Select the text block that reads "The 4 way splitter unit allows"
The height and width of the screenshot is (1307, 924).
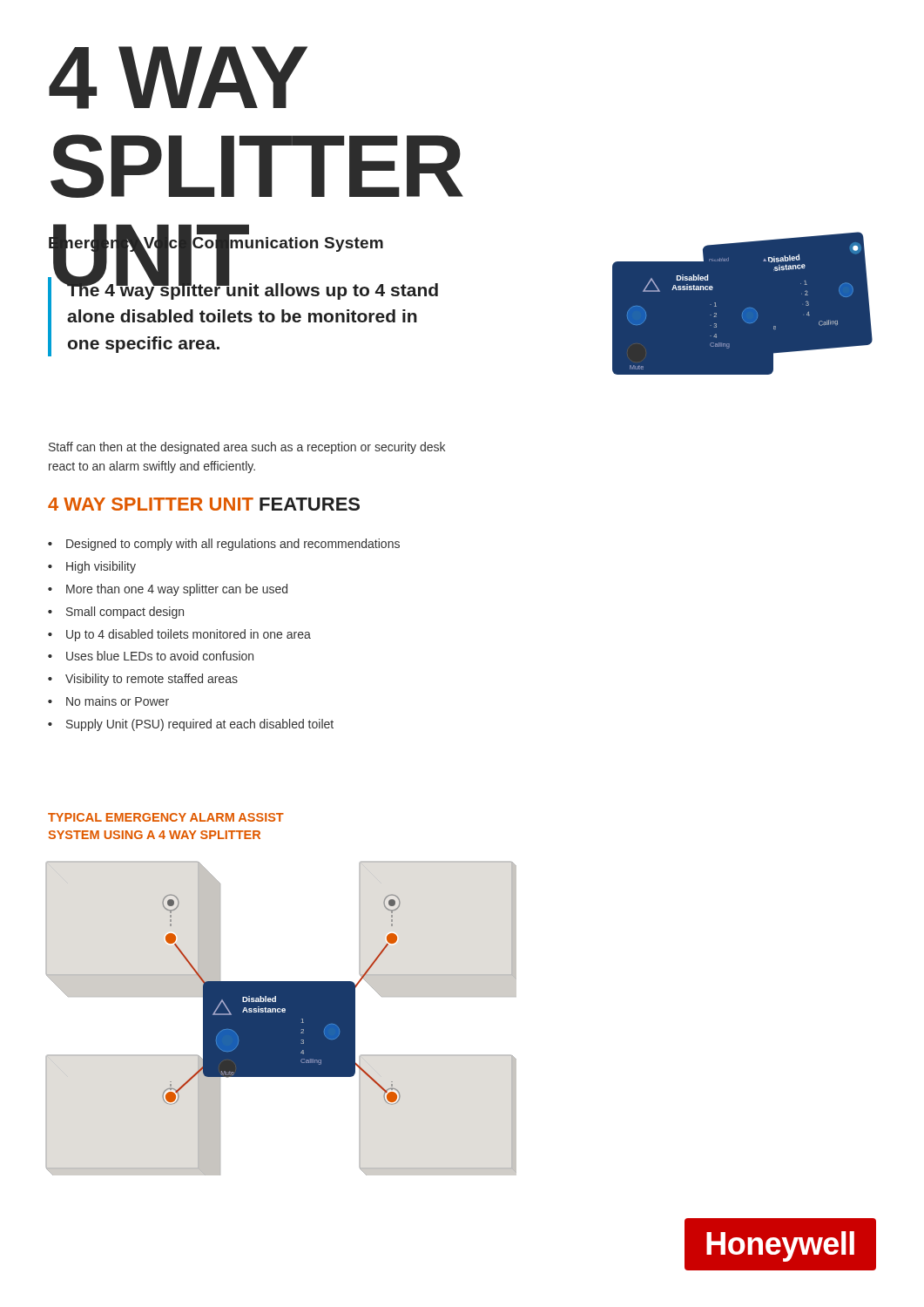tap(253, 317)
